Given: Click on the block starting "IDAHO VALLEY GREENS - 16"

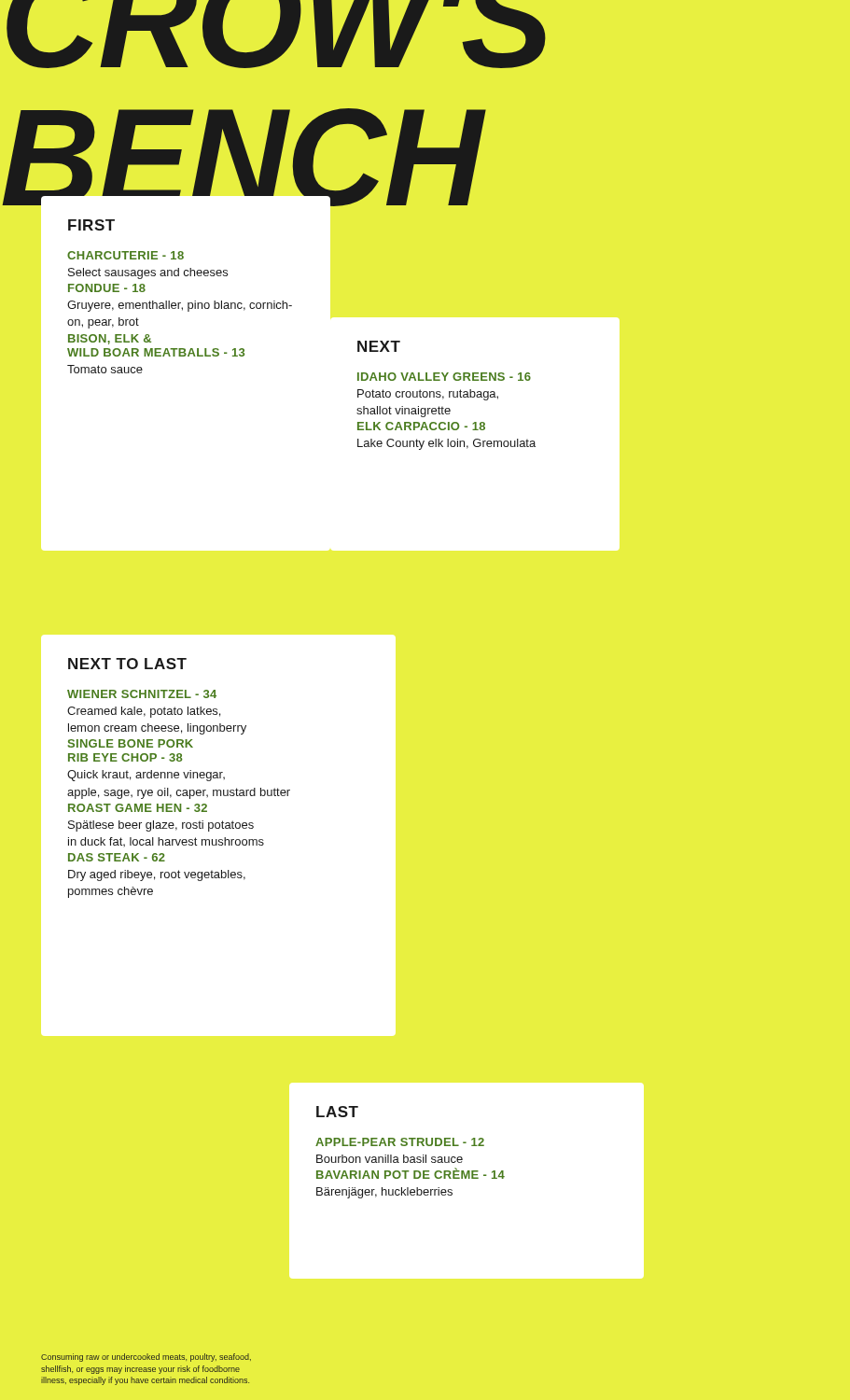Looking at the screenshot, I should tap(475, 395).
